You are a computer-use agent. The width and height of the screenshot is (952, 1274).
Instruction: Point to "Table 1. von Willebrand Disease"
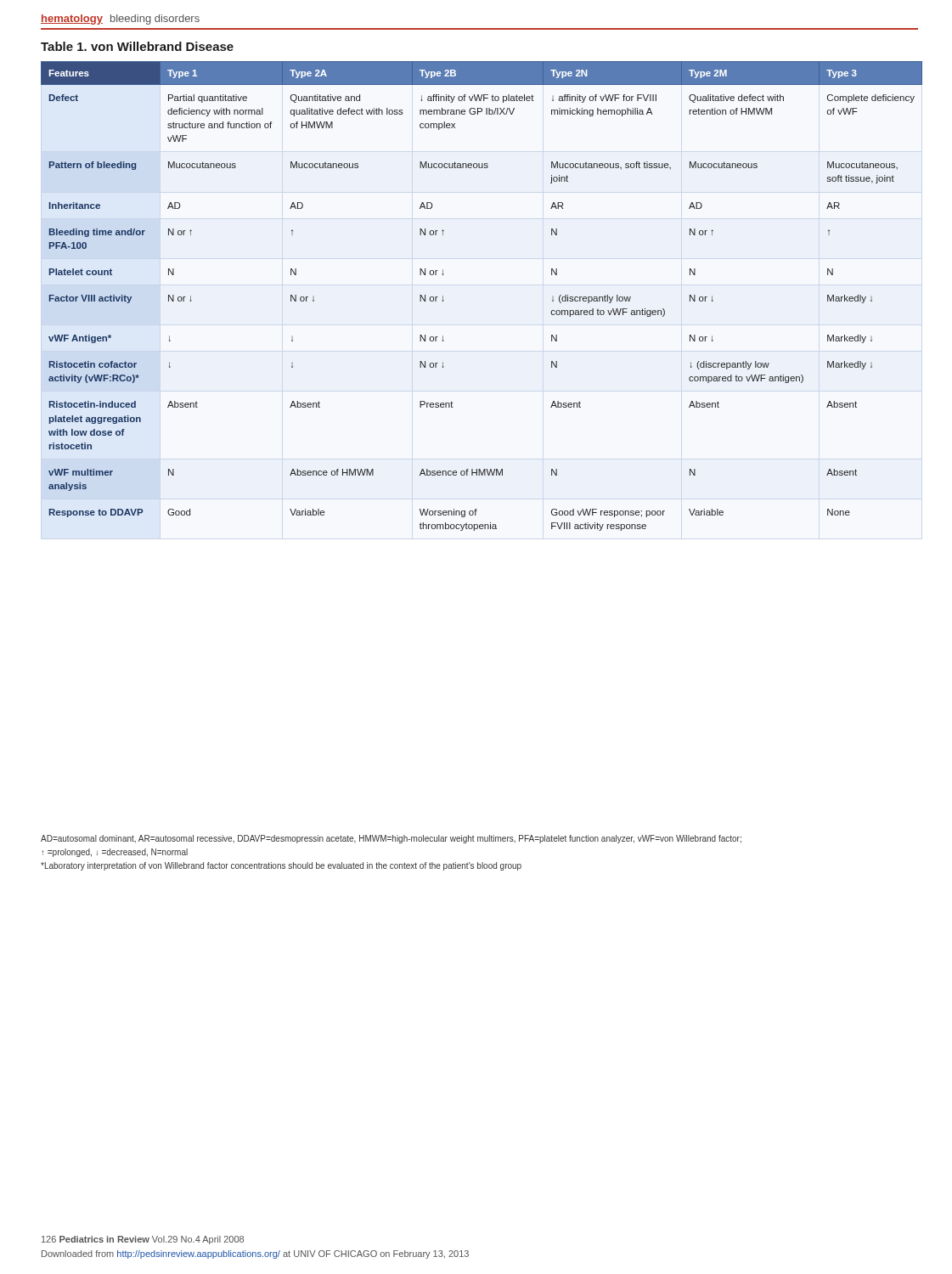point(137,46)
